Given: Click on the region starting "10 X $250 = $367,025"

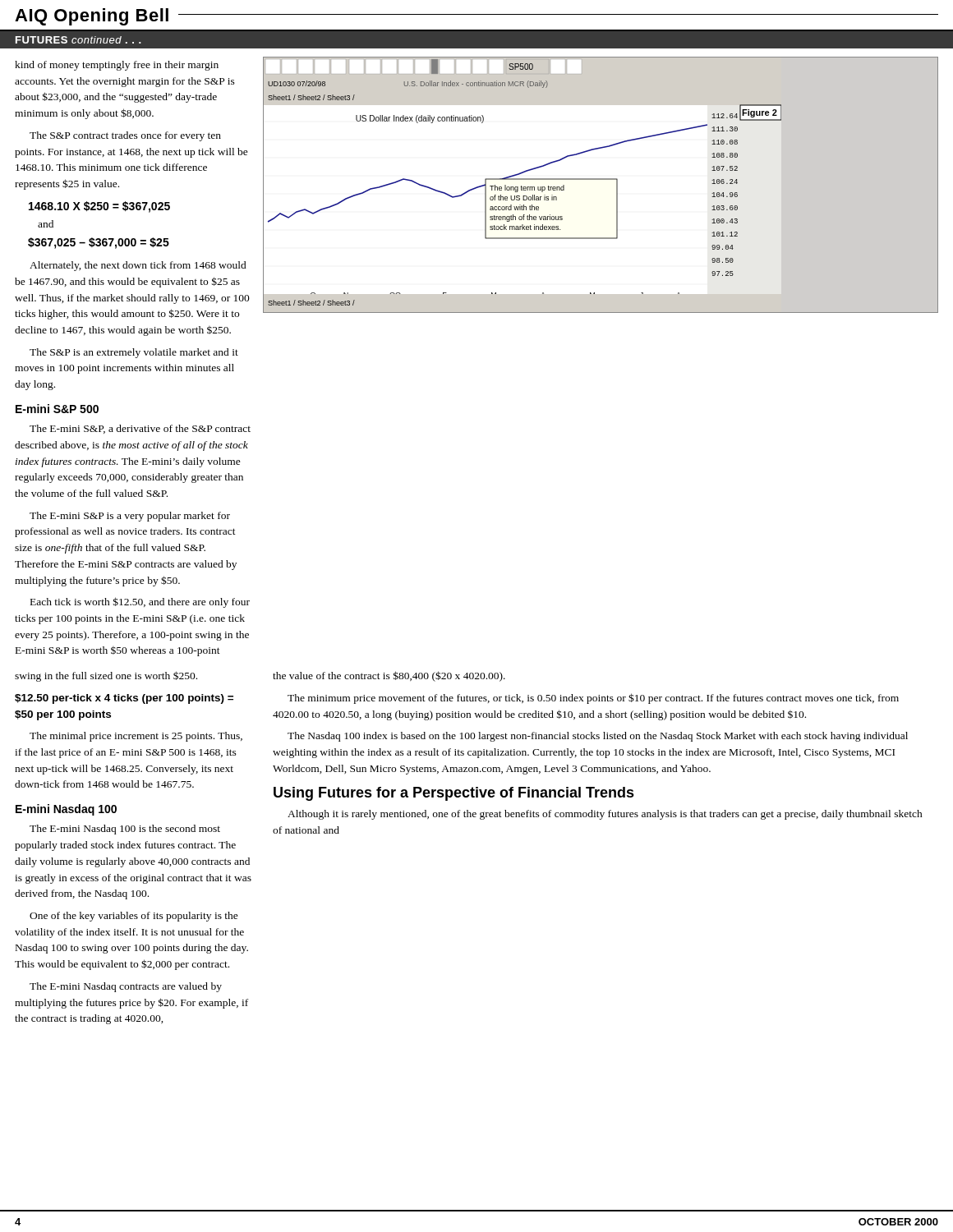Looking at the screenshot, I should click(x=99, y=206).
